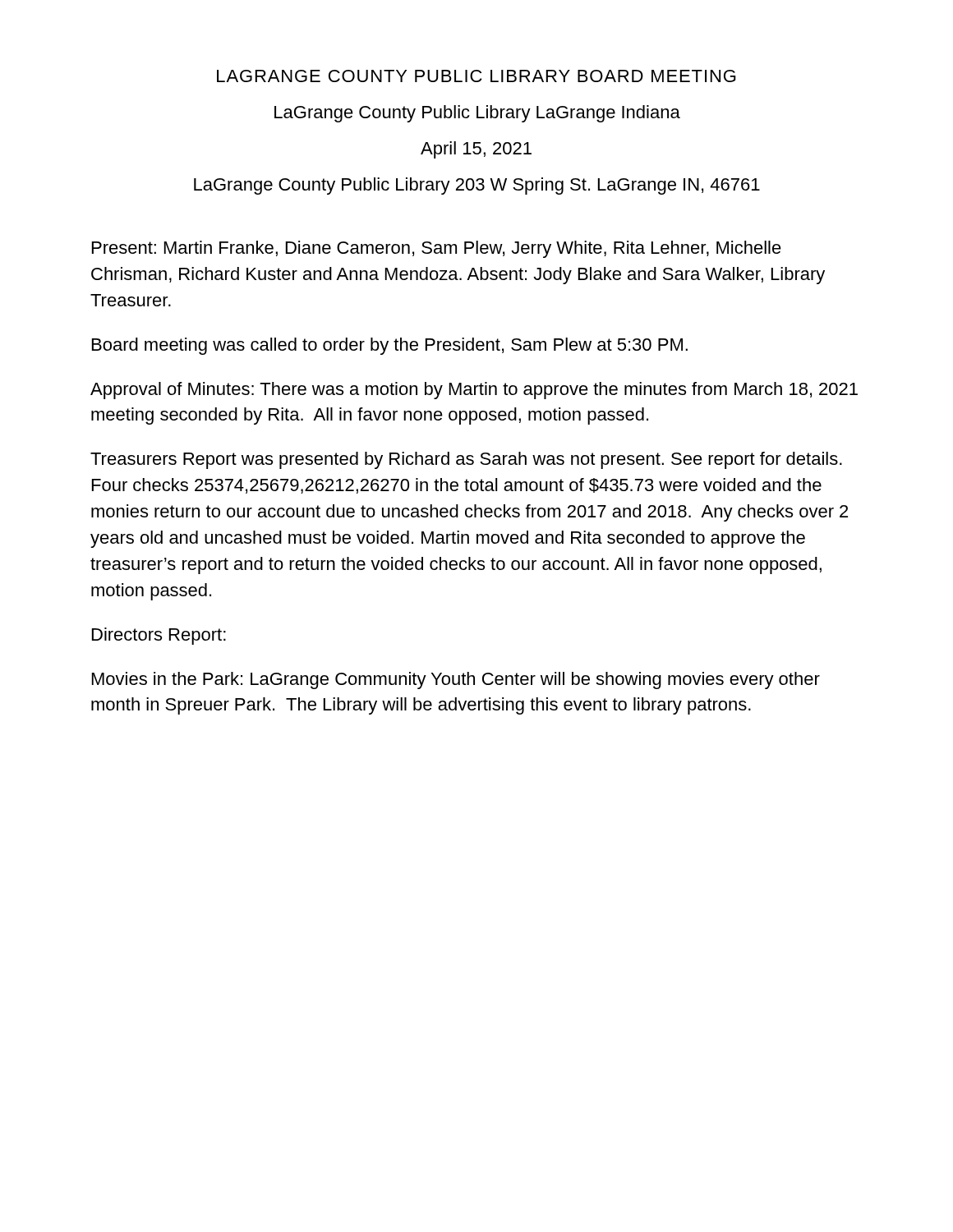The image size is (953, 1232).
Task: Locate the title that says "LaGrange County Public Library 203"
Action: click(x=476, y=184)
